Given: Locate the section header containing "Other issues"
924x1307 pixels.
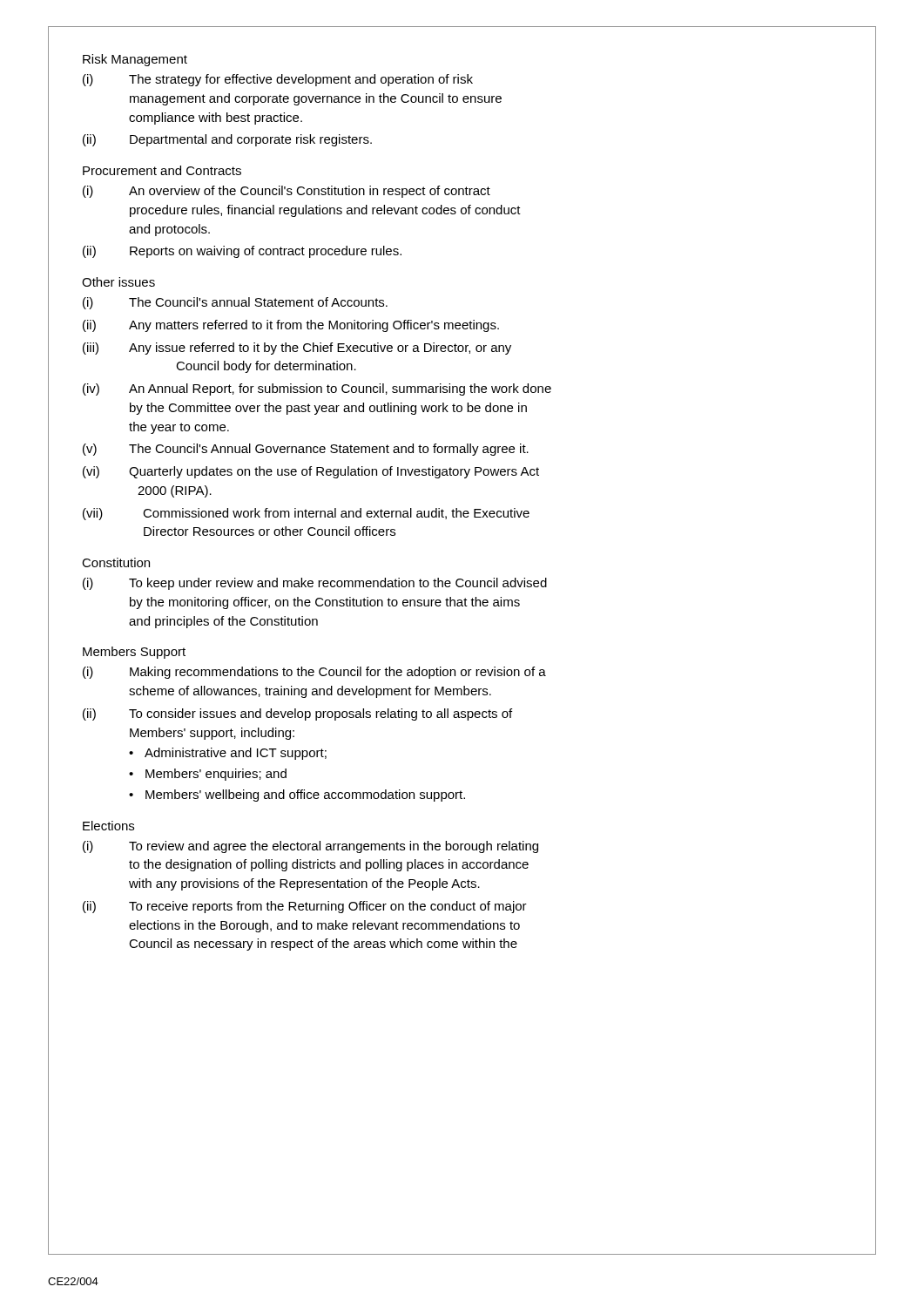Looking at the screenshot, I should tap(119, 282).
